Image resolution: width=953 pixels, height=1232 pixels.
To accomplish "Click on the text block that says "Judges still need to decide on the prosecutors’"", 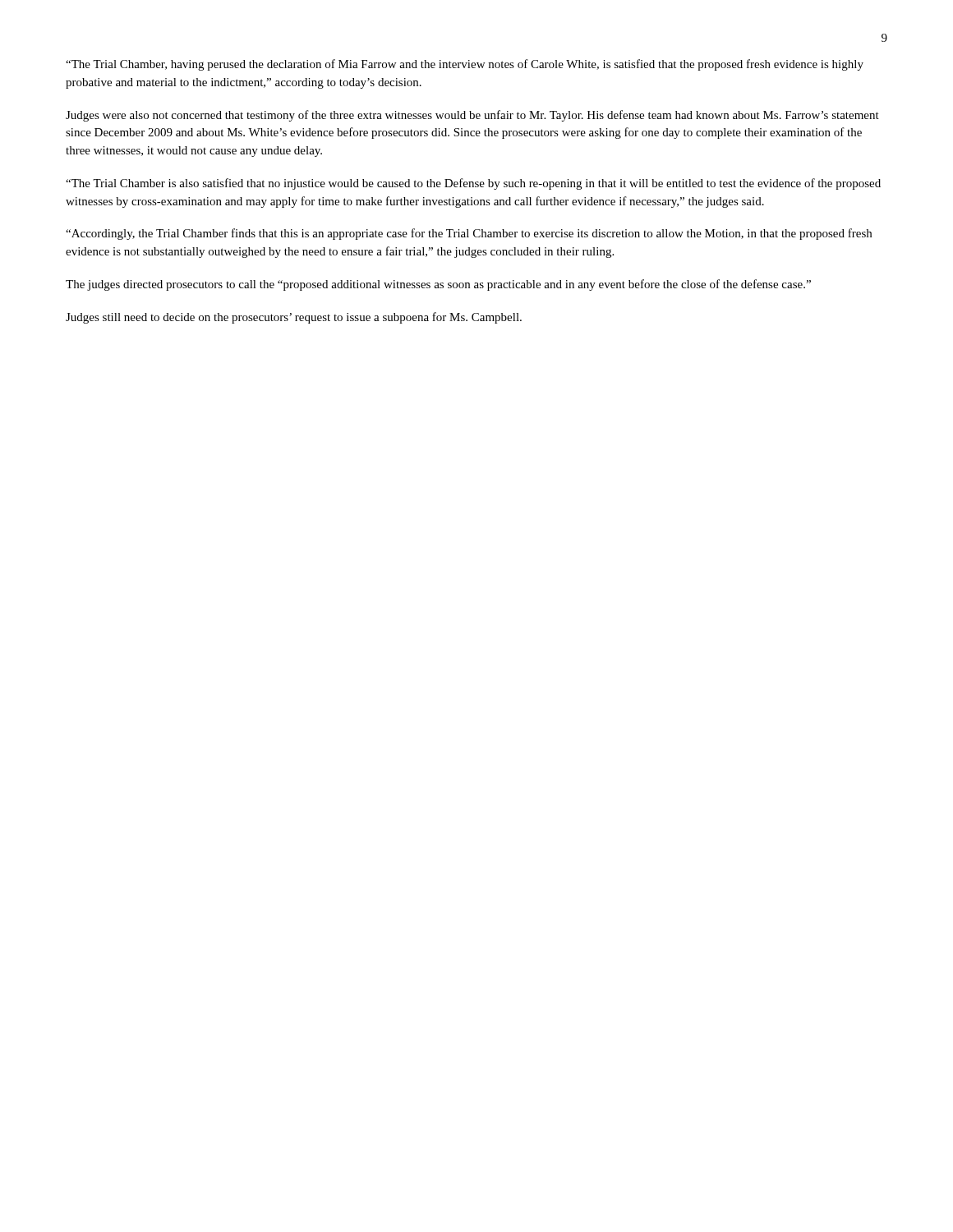I will coord(294,317).
